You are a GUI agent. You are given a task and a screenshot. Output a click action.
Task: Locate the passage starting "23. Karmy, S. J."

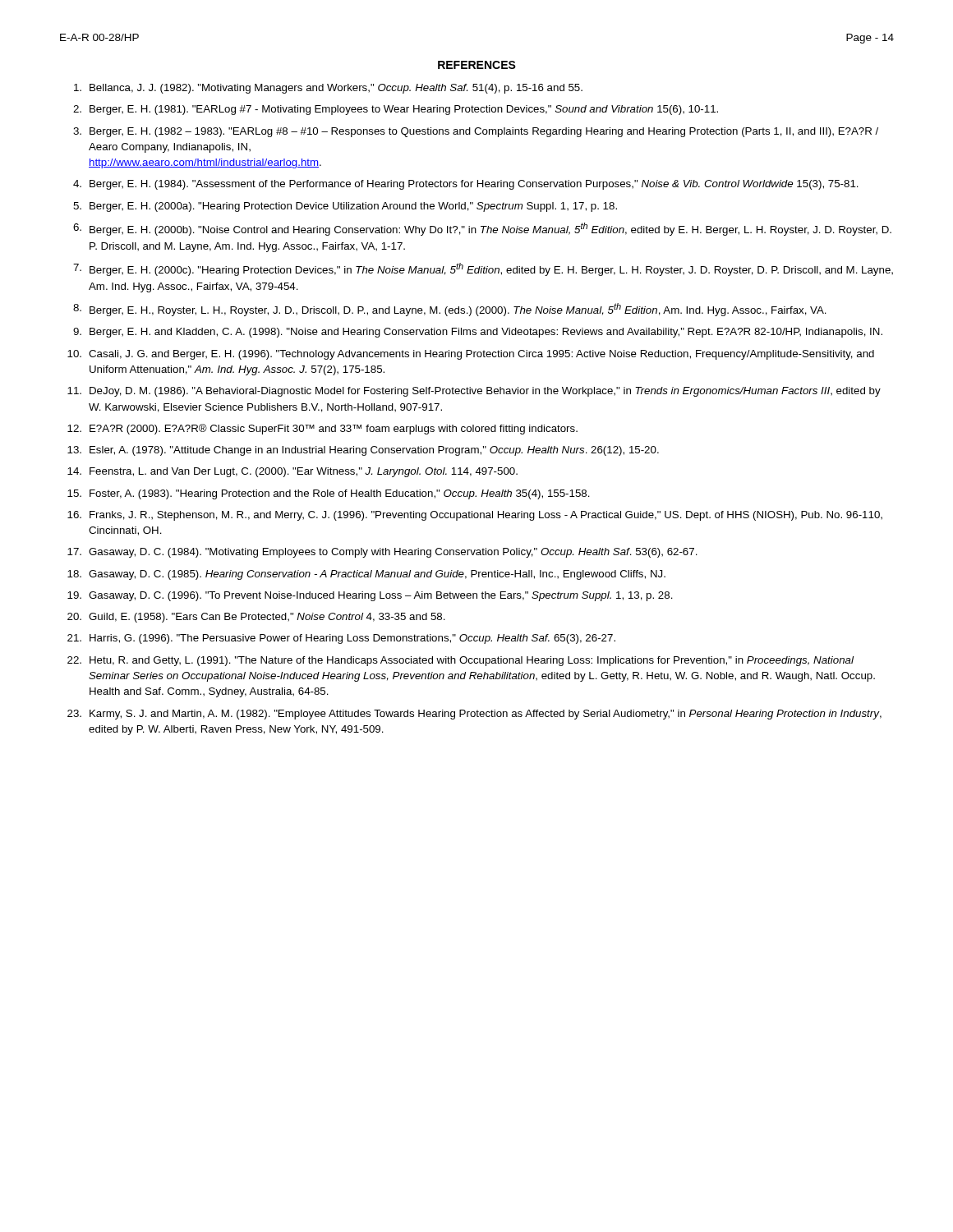(x=476, y=721)
